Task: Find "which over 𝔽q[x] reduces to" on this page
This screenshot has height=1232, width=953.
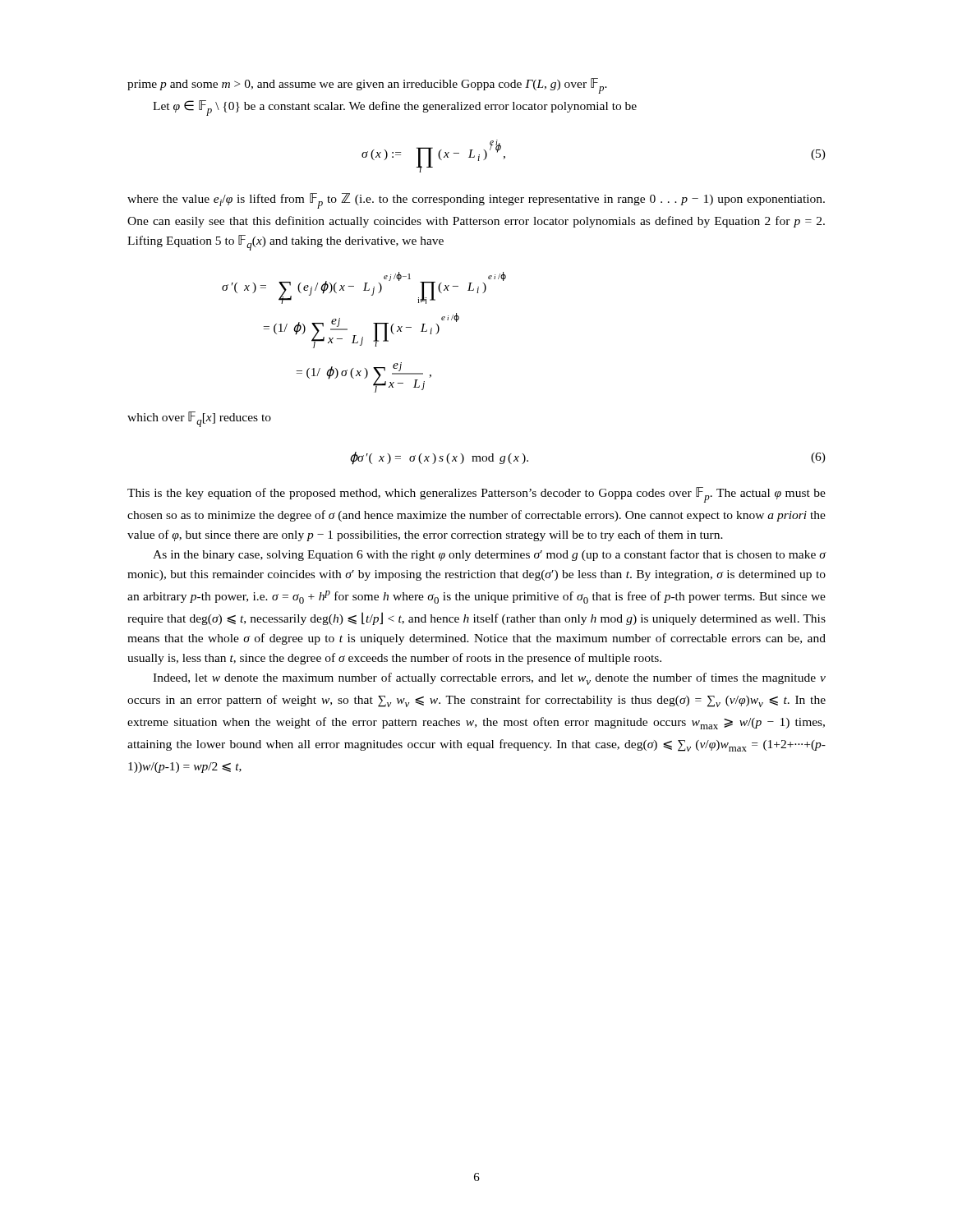Action: 199,419
